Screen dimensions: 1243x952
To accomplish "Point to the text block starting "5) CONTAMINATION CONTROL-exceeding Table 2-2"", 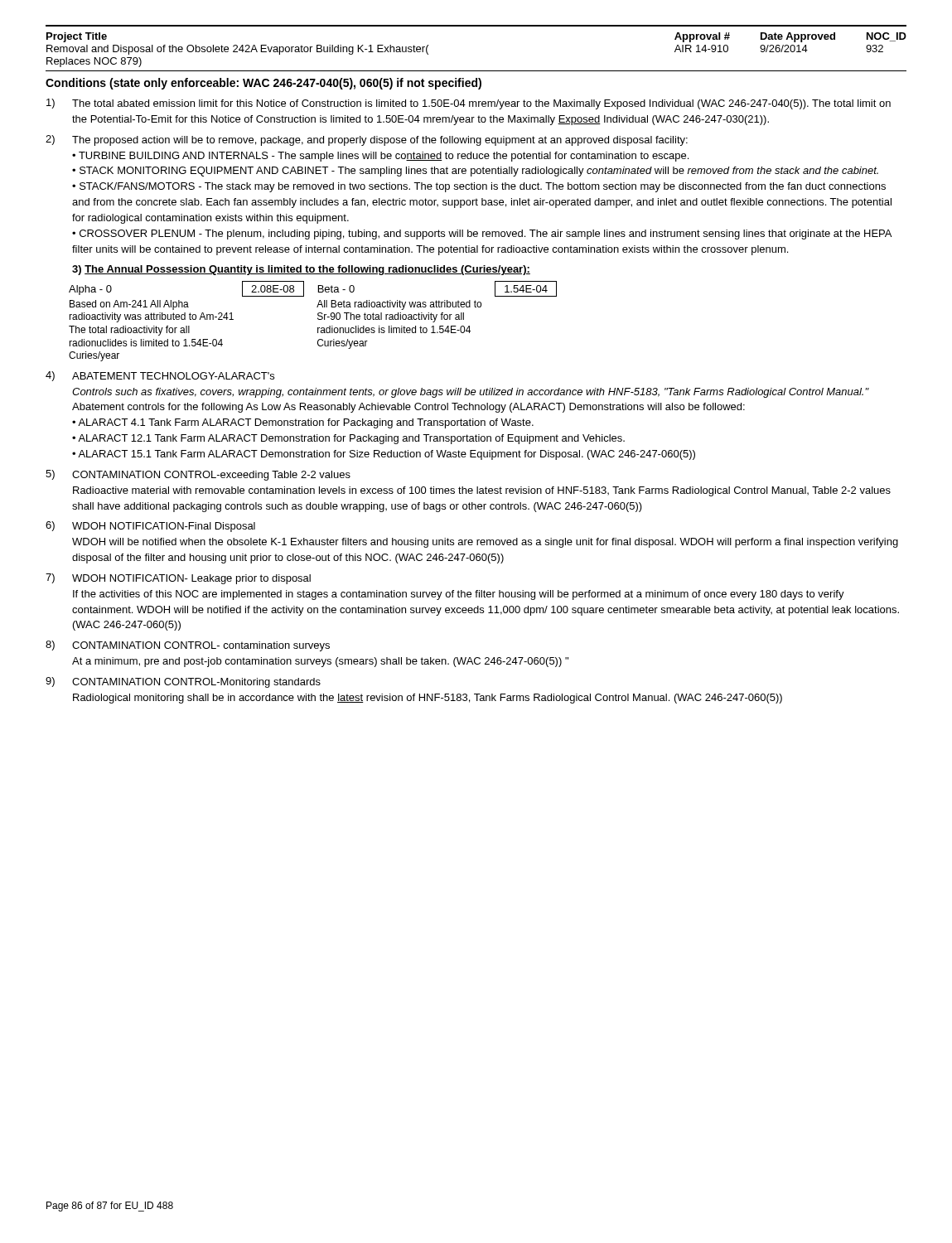I will [x=476, y=491].
